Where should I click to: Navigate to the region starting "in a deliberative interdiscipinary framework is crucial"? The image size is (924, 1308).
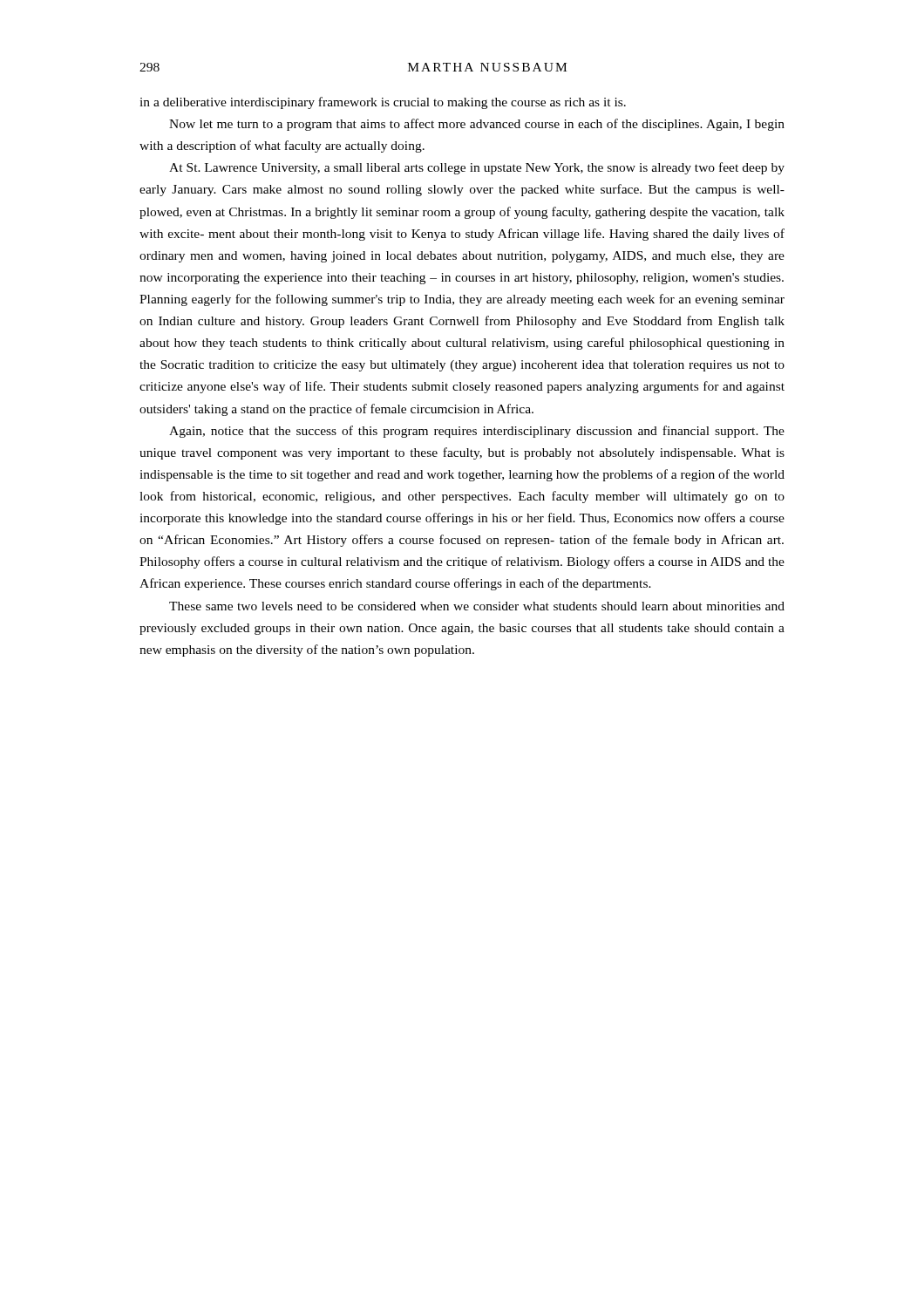[462, 375]
